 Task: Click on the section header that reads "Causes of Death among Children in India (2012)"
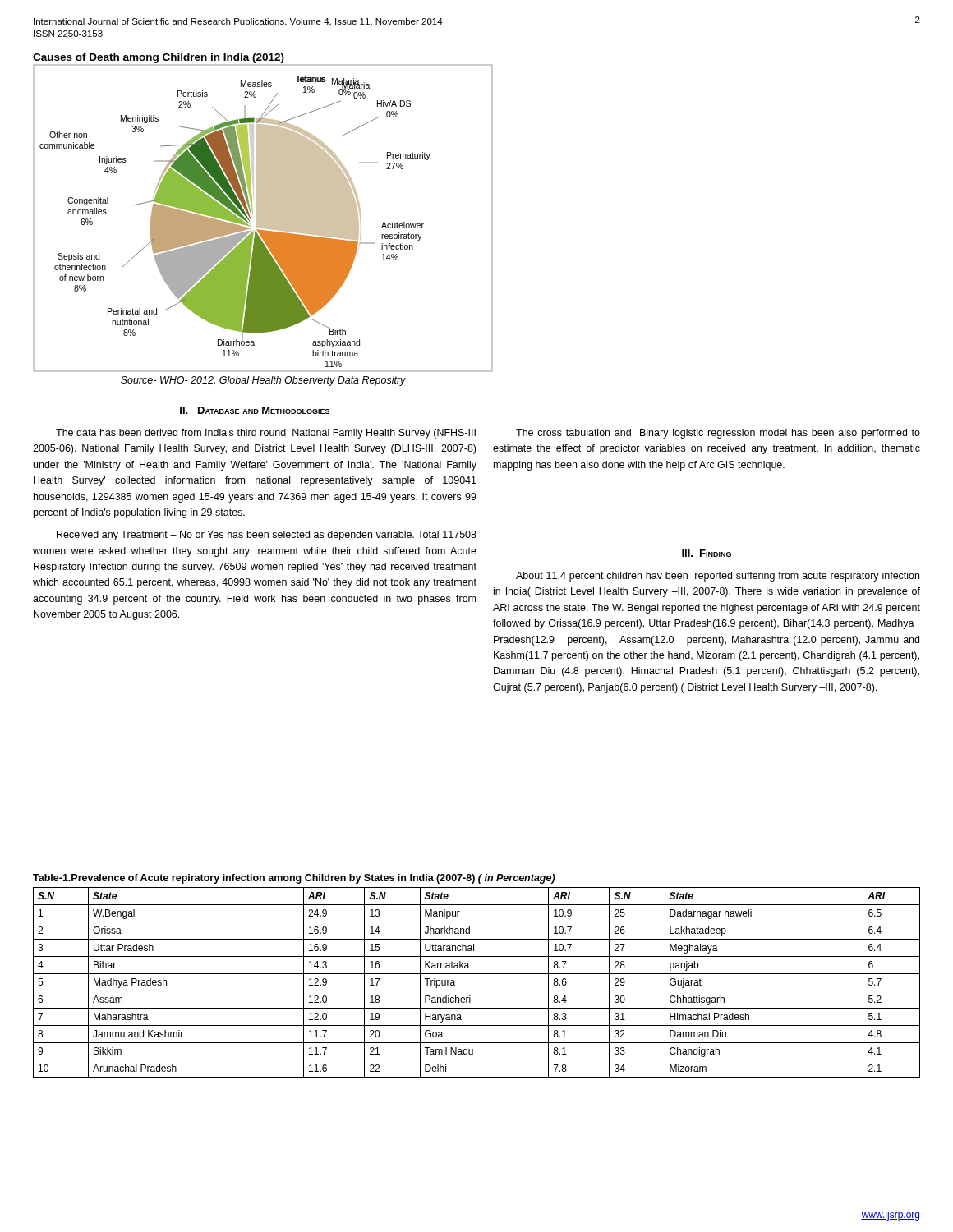(159, 57)
